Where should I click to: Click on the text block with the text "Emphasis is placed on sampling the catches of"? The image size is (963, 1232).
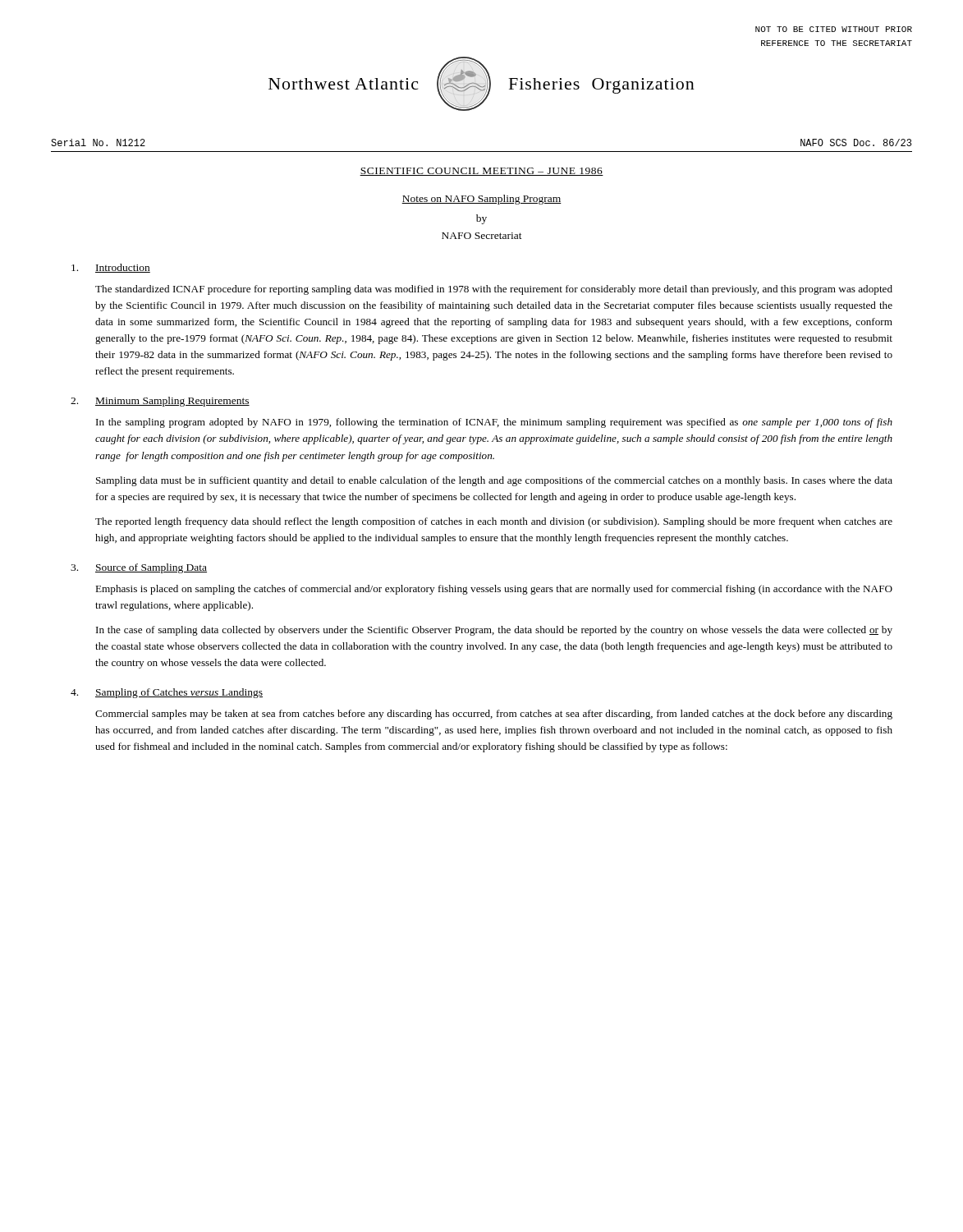click(x=494, y=626)
